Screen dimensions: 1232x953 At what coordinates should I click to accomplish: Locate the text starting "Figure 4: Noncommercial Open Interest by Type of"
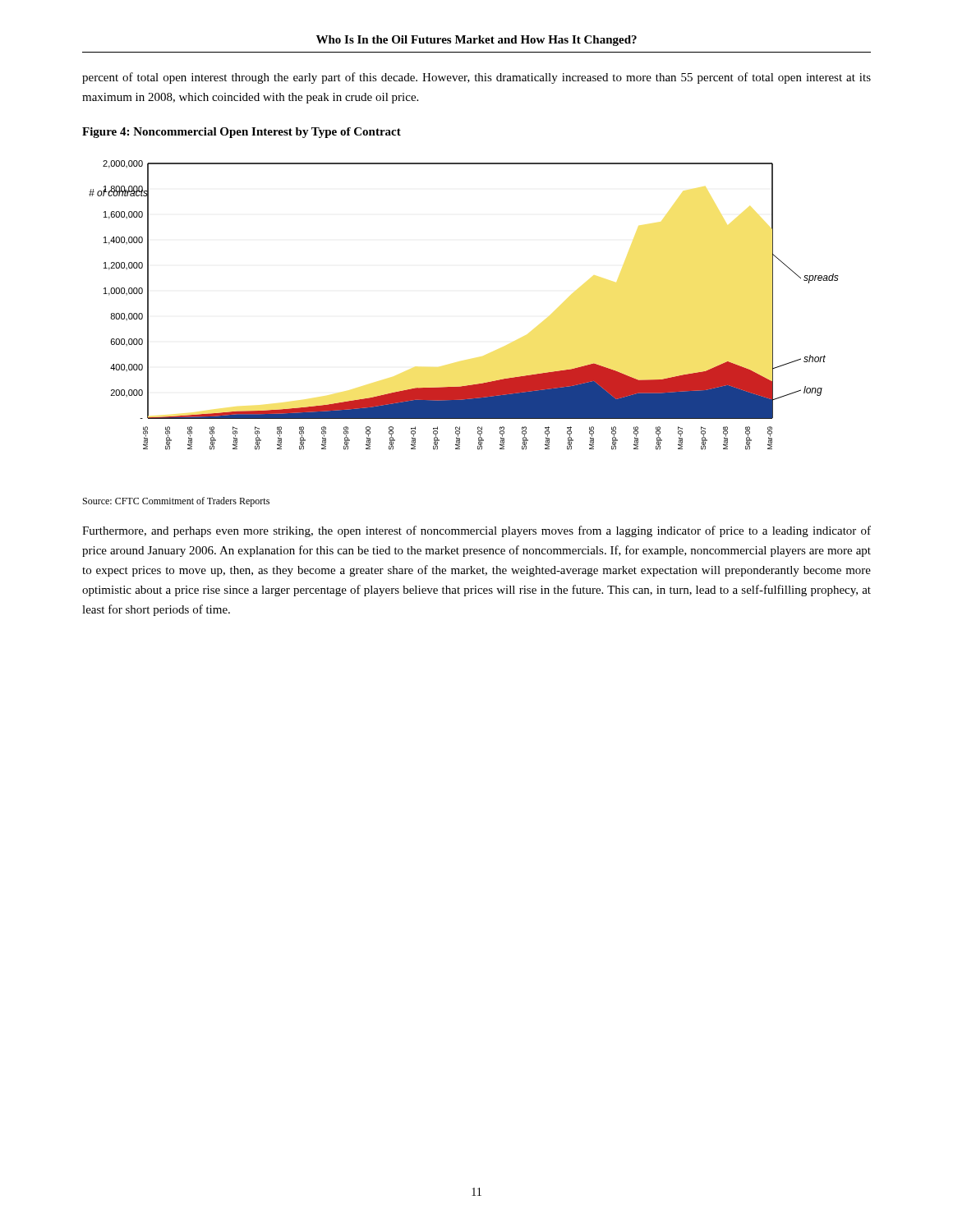click(241, 131)
